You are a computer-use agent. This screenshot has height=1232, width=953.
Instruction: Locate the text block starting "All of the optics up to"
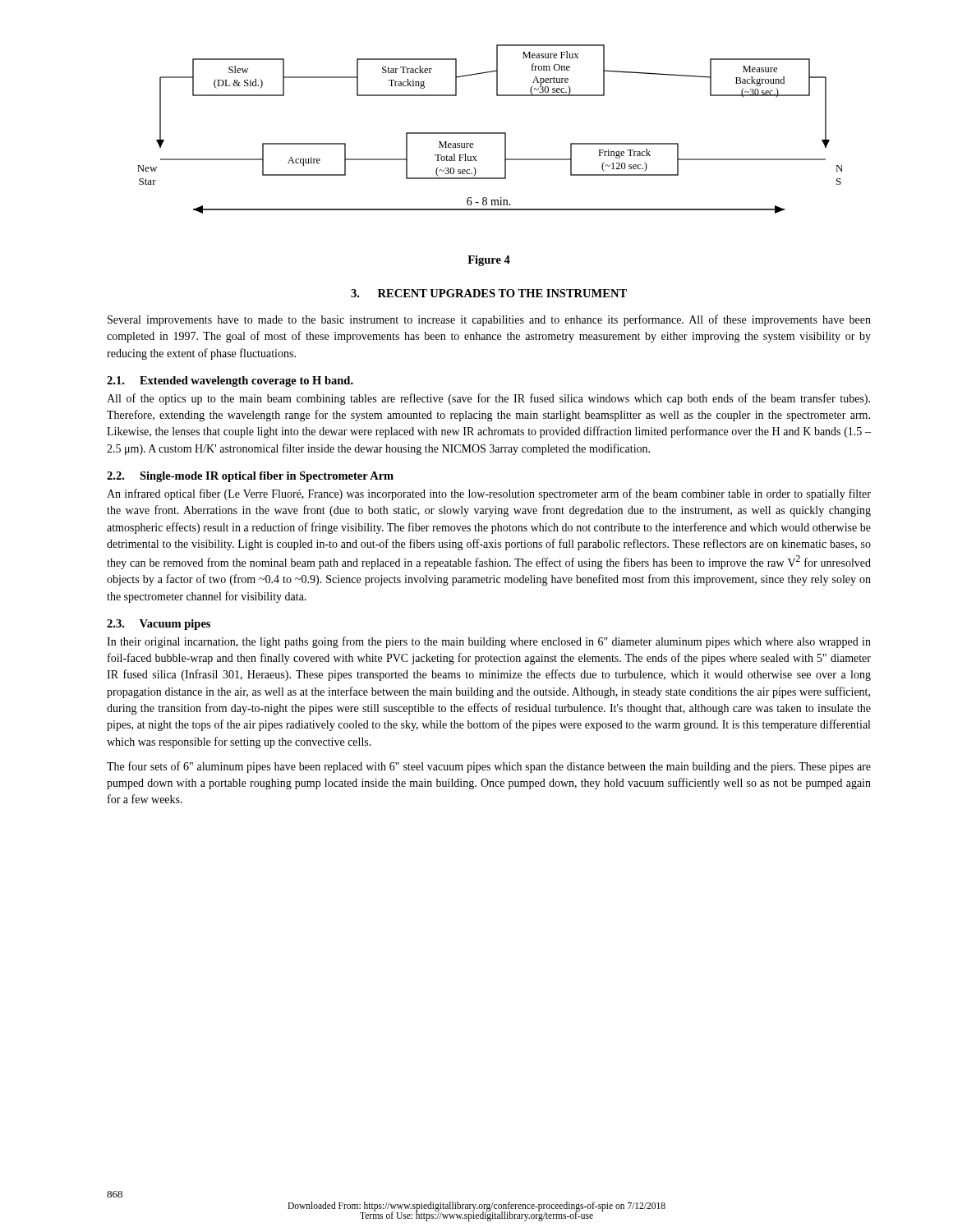point(489,424)
